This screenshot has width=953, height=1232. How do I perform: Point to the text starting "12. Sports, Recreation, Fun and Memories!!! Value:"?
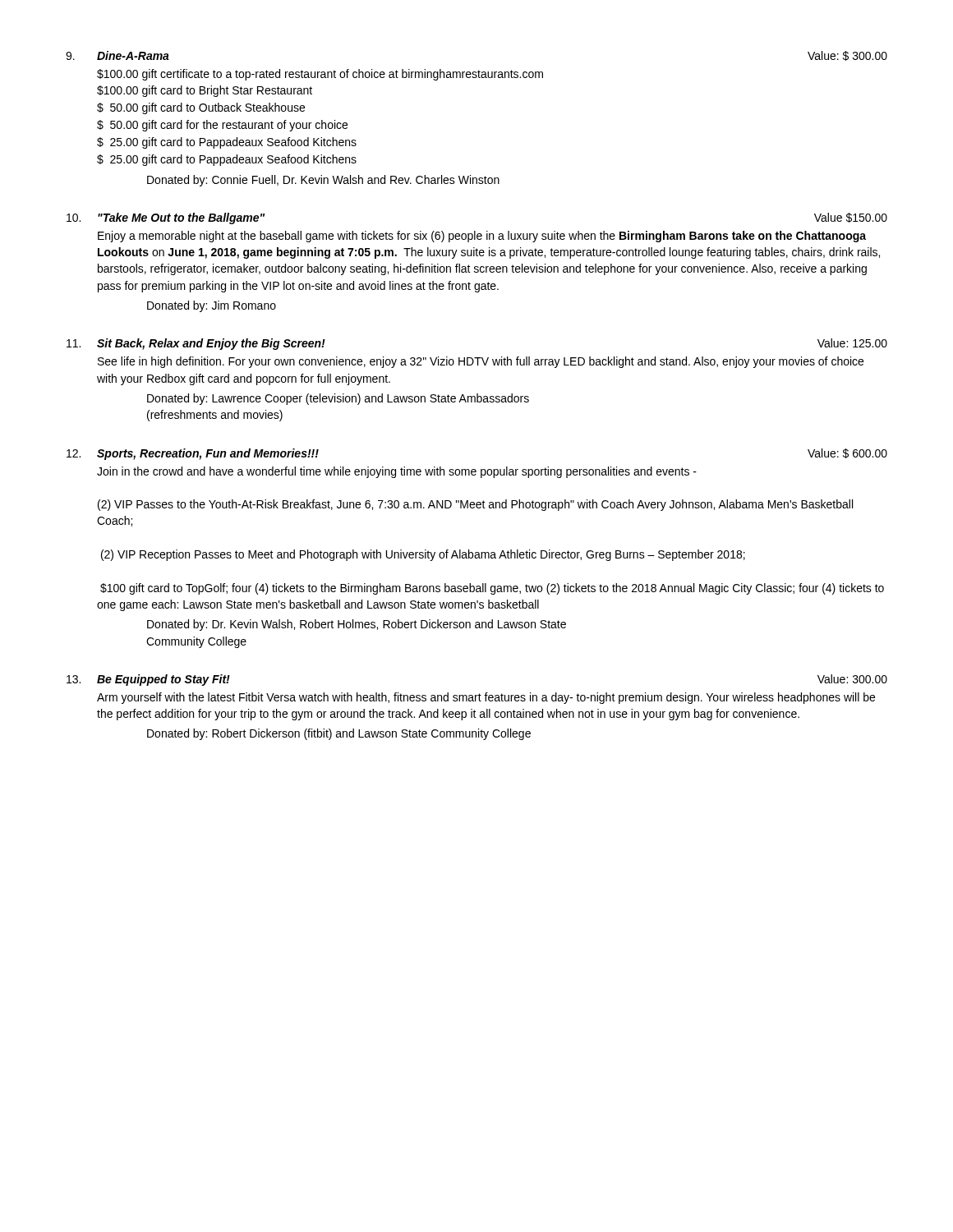tap(476, 548)
